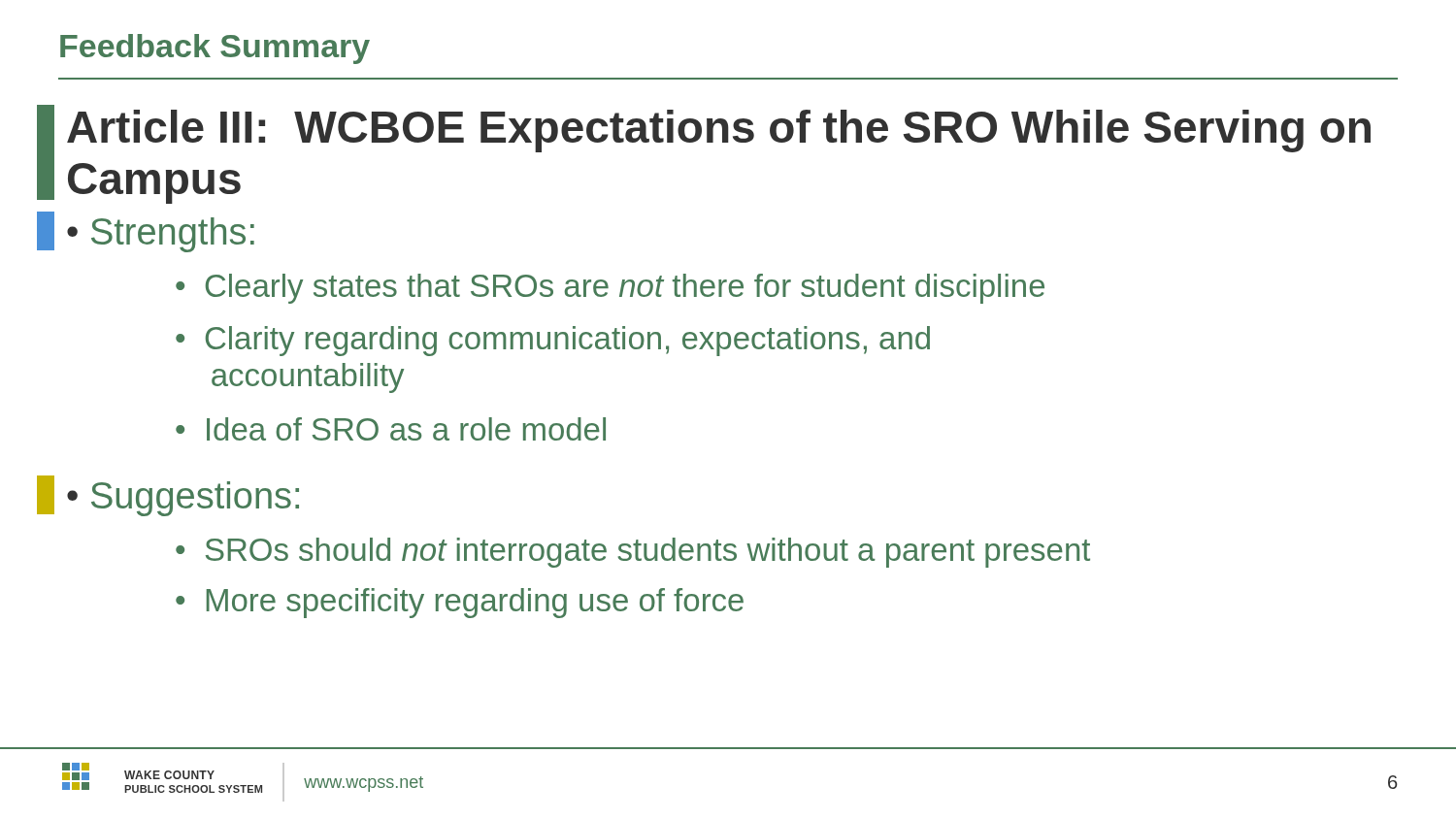
Task: Locate the block starting "• Clarity regarding communication, expectations,"
Action: tap(553, 357)
